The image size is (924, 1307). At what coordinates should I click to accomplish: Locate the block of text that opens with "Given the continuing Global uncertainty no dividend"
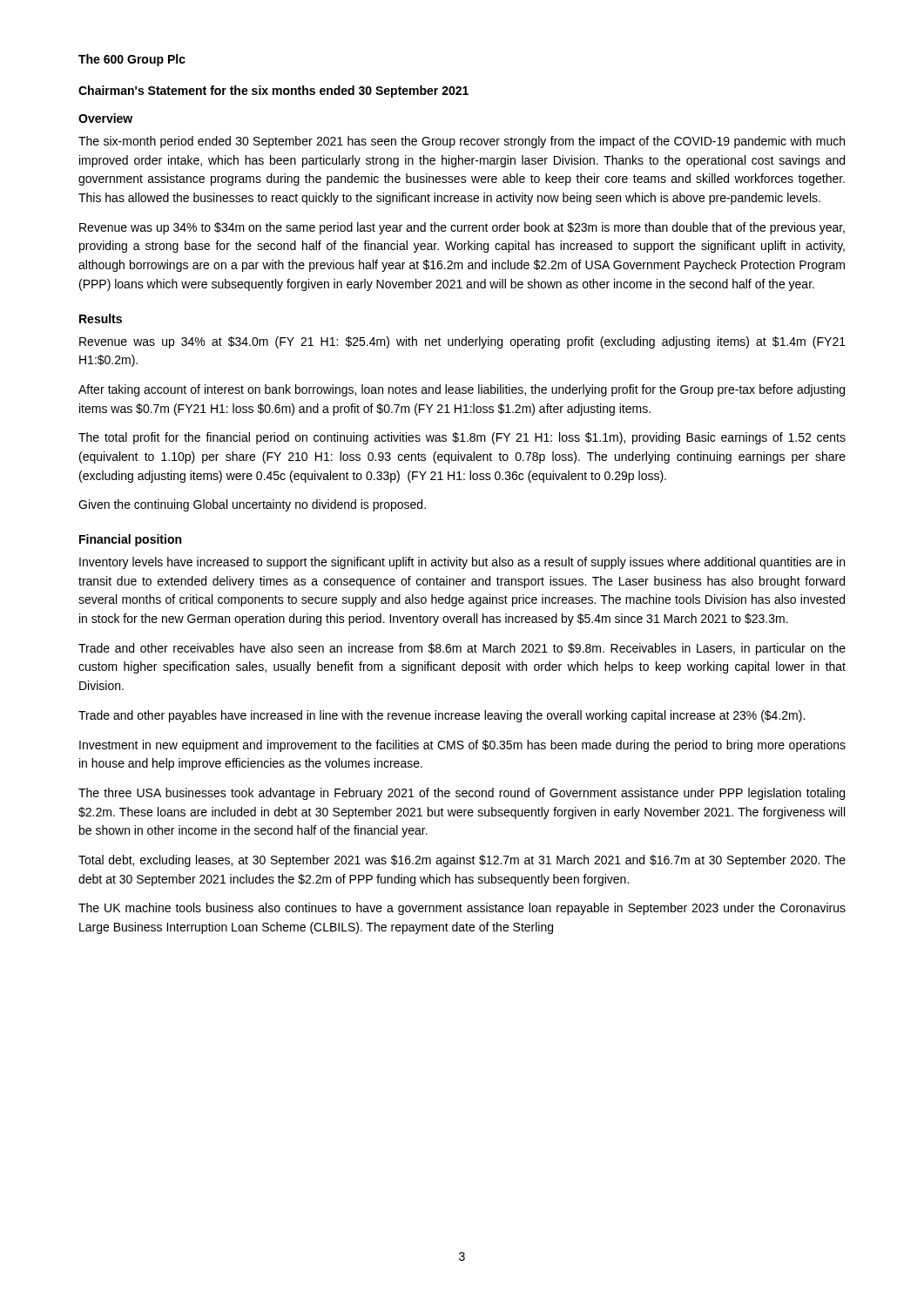click(253, 505)
